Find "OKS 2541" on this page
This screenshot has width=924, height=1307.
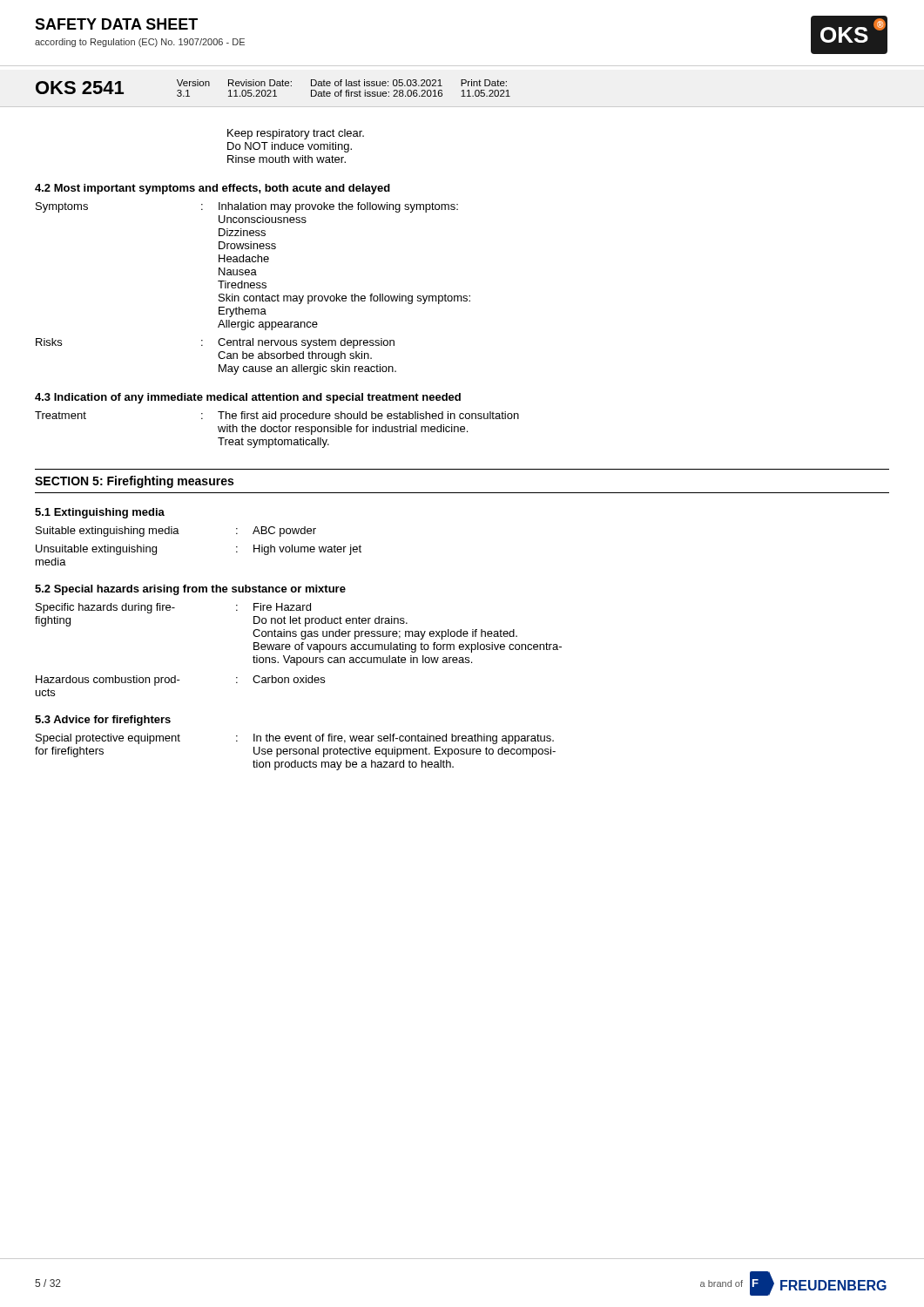point(80,88)
